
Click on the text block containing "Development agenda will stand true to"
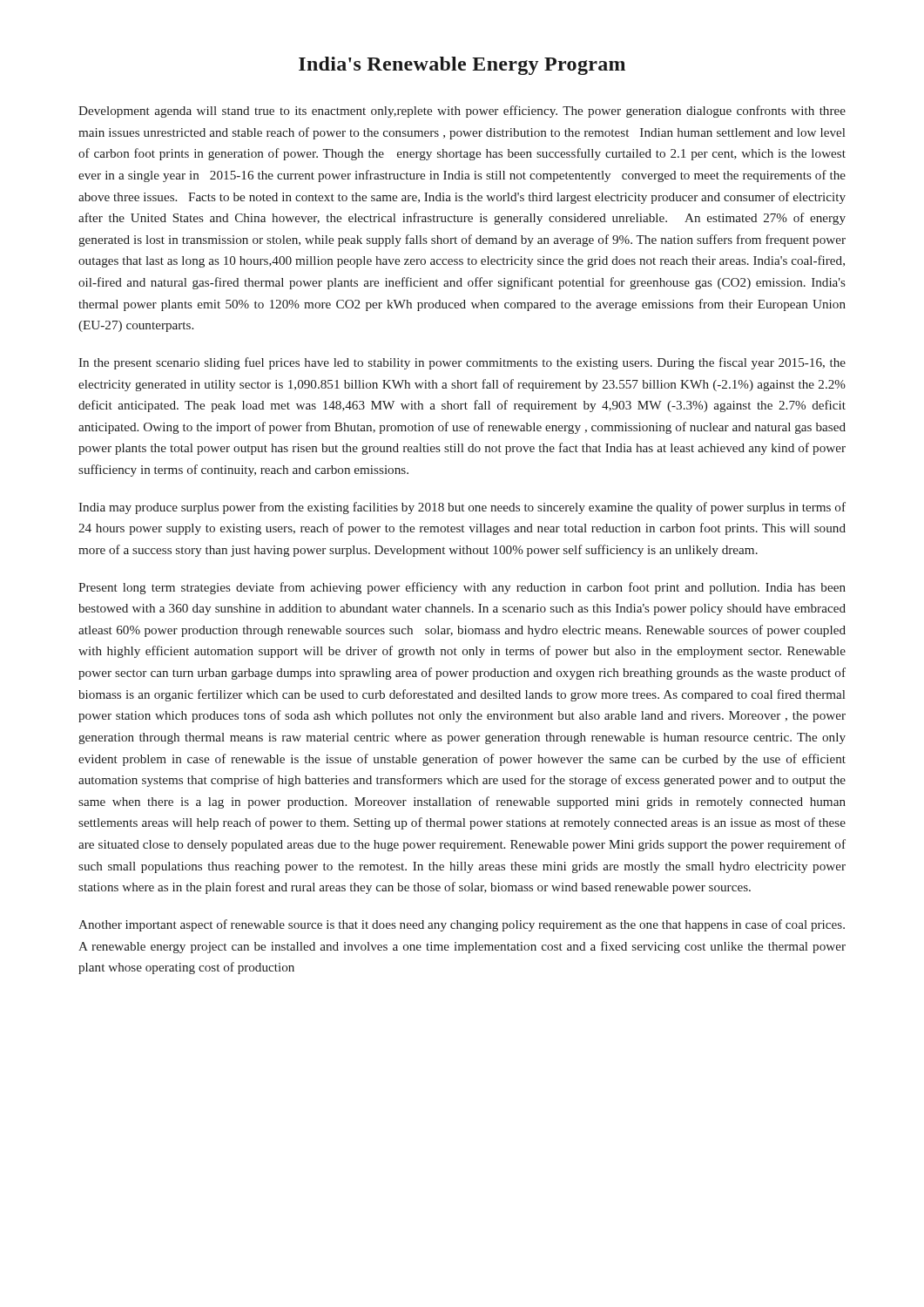click(462, 218)
